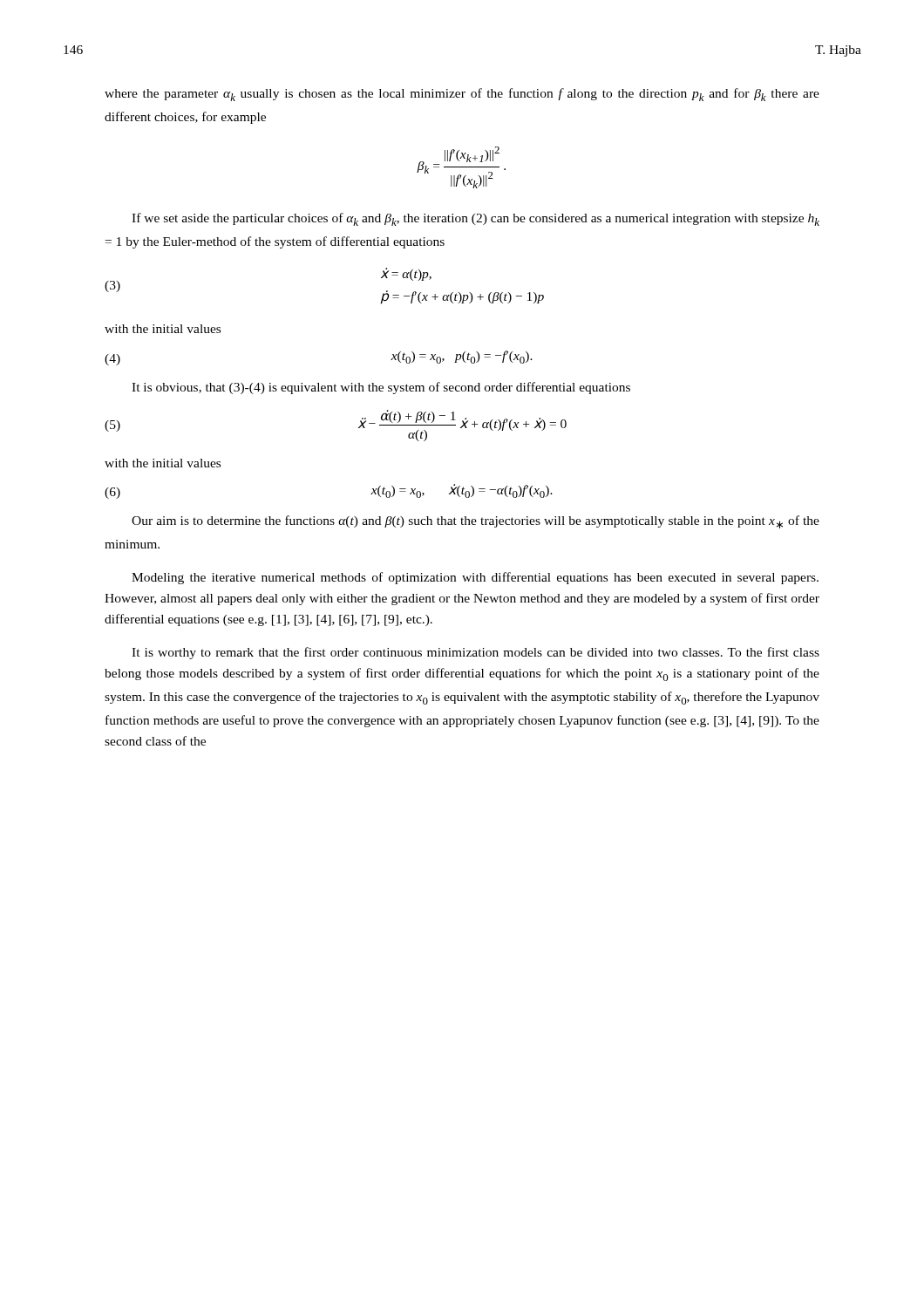Navigate to the block starting "(4) x(t0) = x0, p(t0) ="
Viewport: 924px width, 1308px height.
[462, 358]
